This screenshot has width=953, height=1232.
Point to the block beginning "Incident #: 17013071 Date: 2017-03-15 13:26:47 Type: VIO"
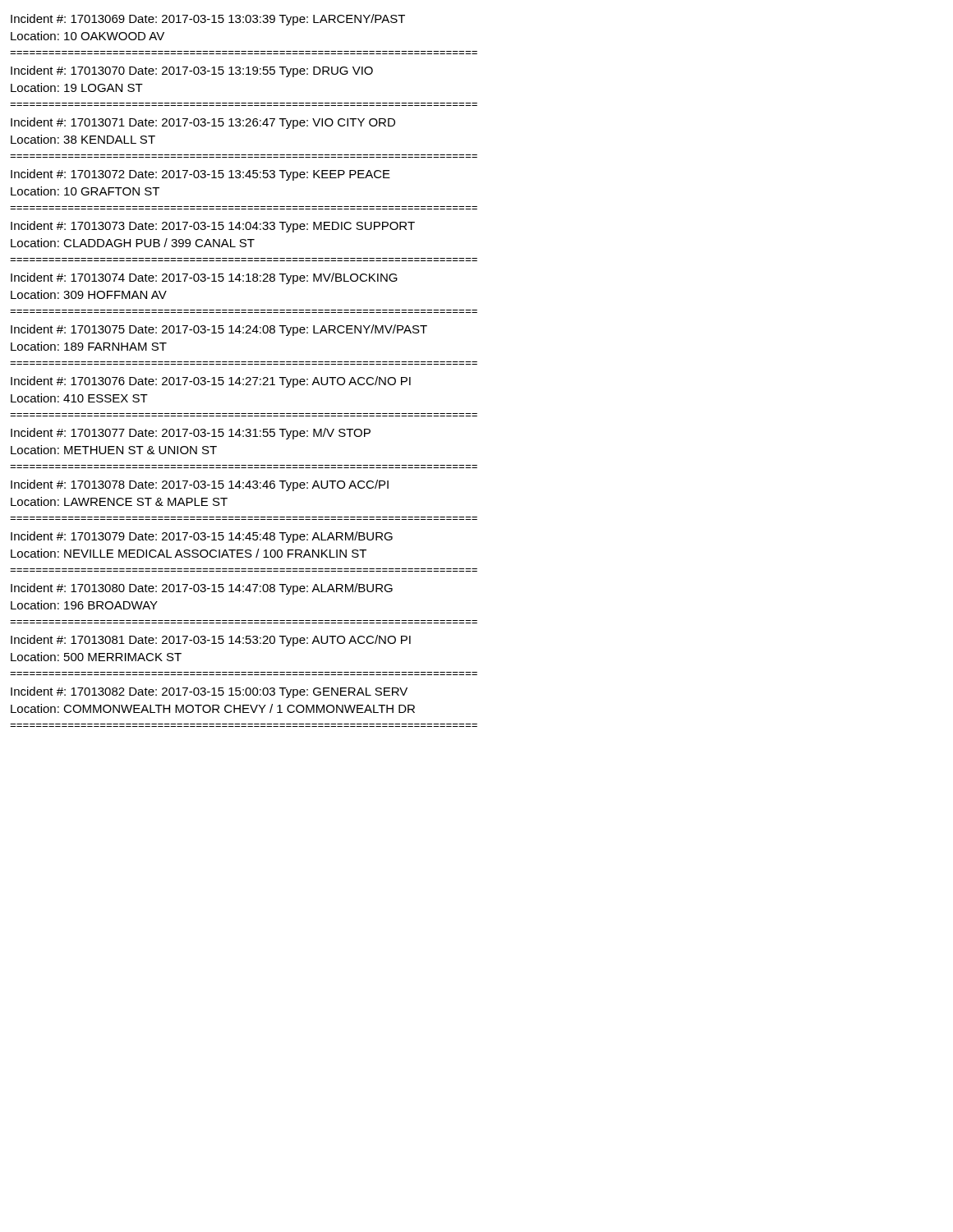pyautogui.click(x=203, y=123)
